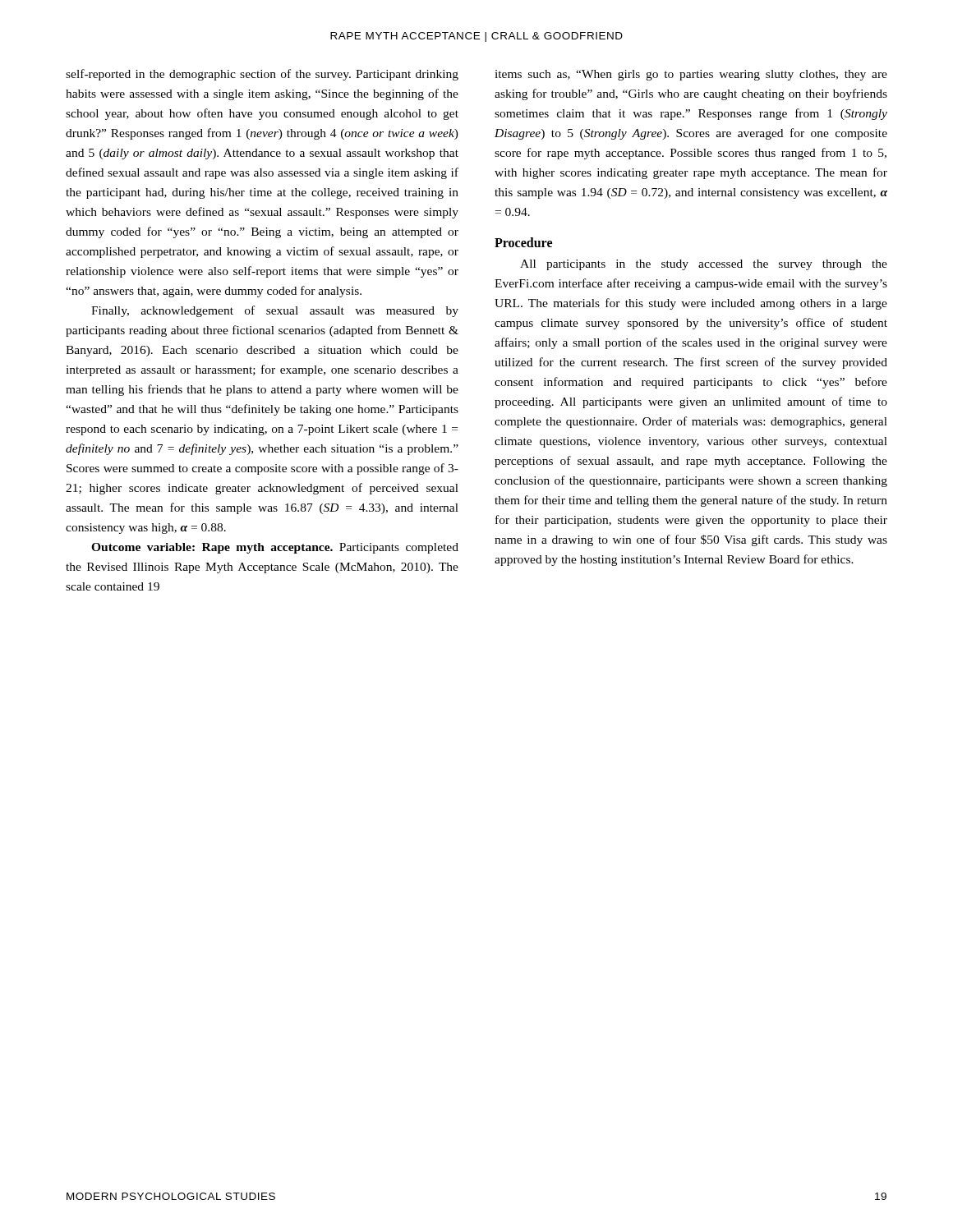Viewport: 953px width, 1232px height.
Task: Select the text starting "All participants in"
Action: tap(691, 411)
